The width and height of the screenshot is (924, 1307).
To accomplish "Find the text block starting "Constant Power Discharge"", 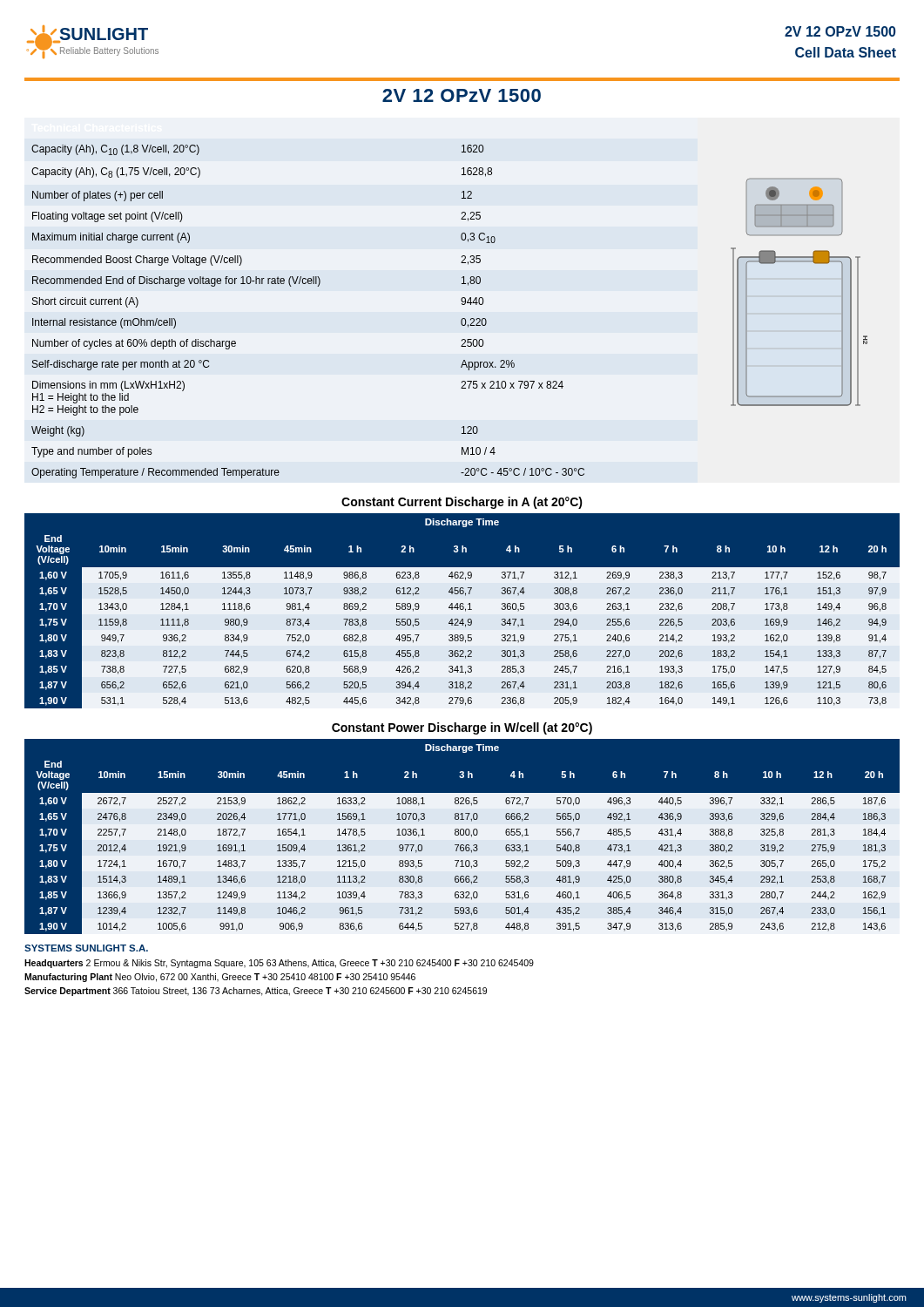I will [x=462, y=728].
